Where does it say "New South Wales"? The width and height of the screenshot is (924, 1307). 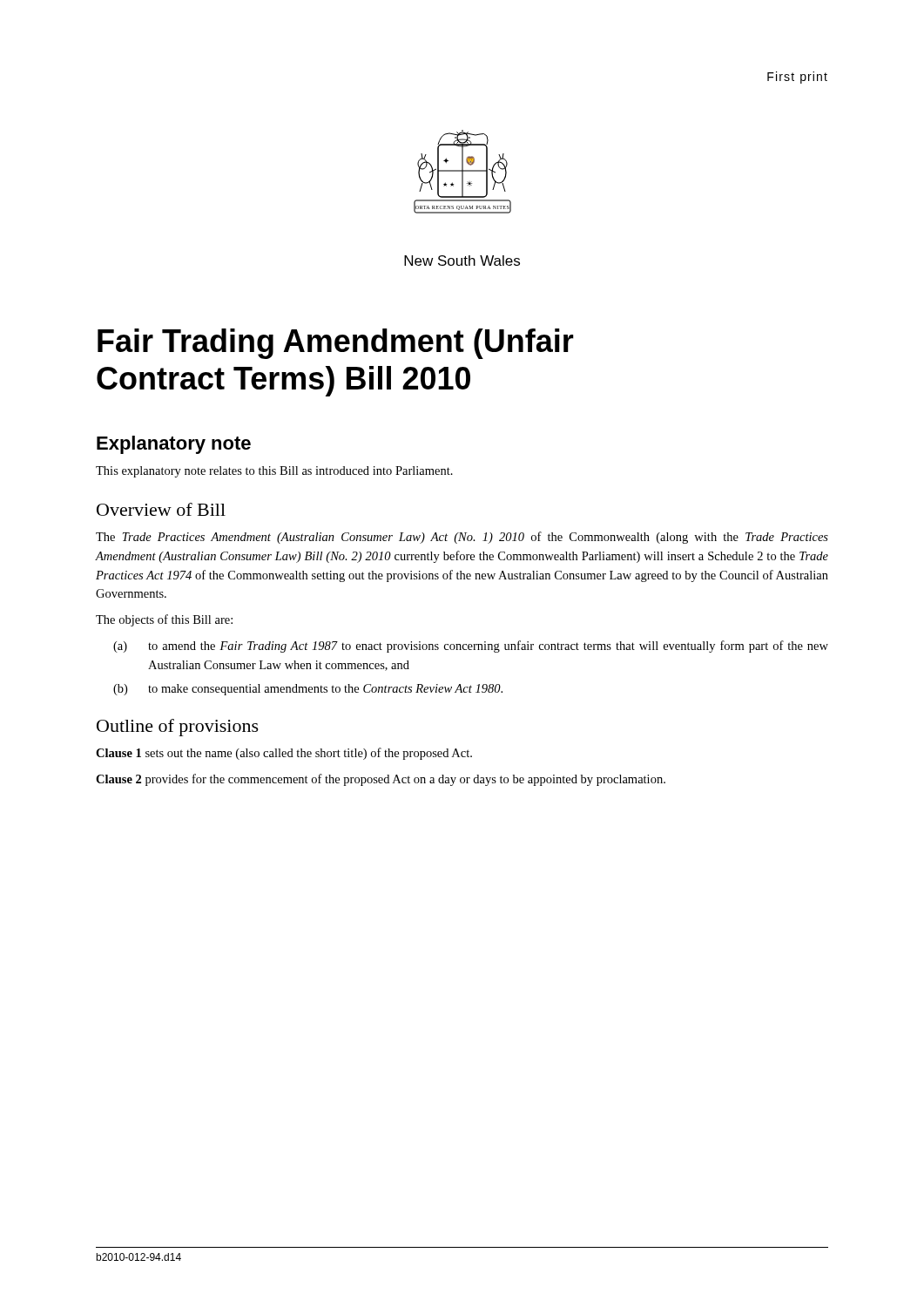[x=462, y=261]
